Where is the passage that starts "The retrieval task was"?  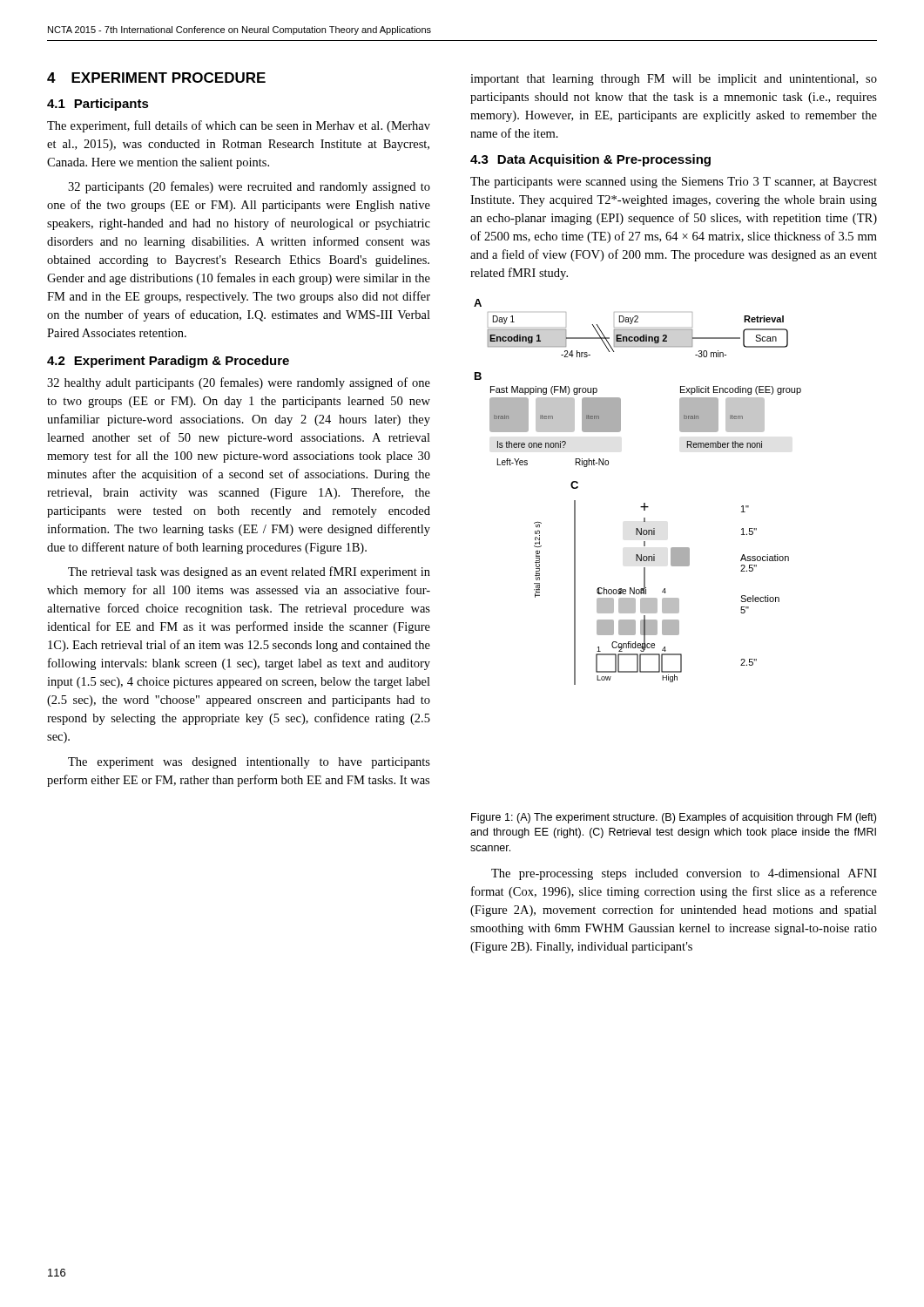click(x=239, y=654)
